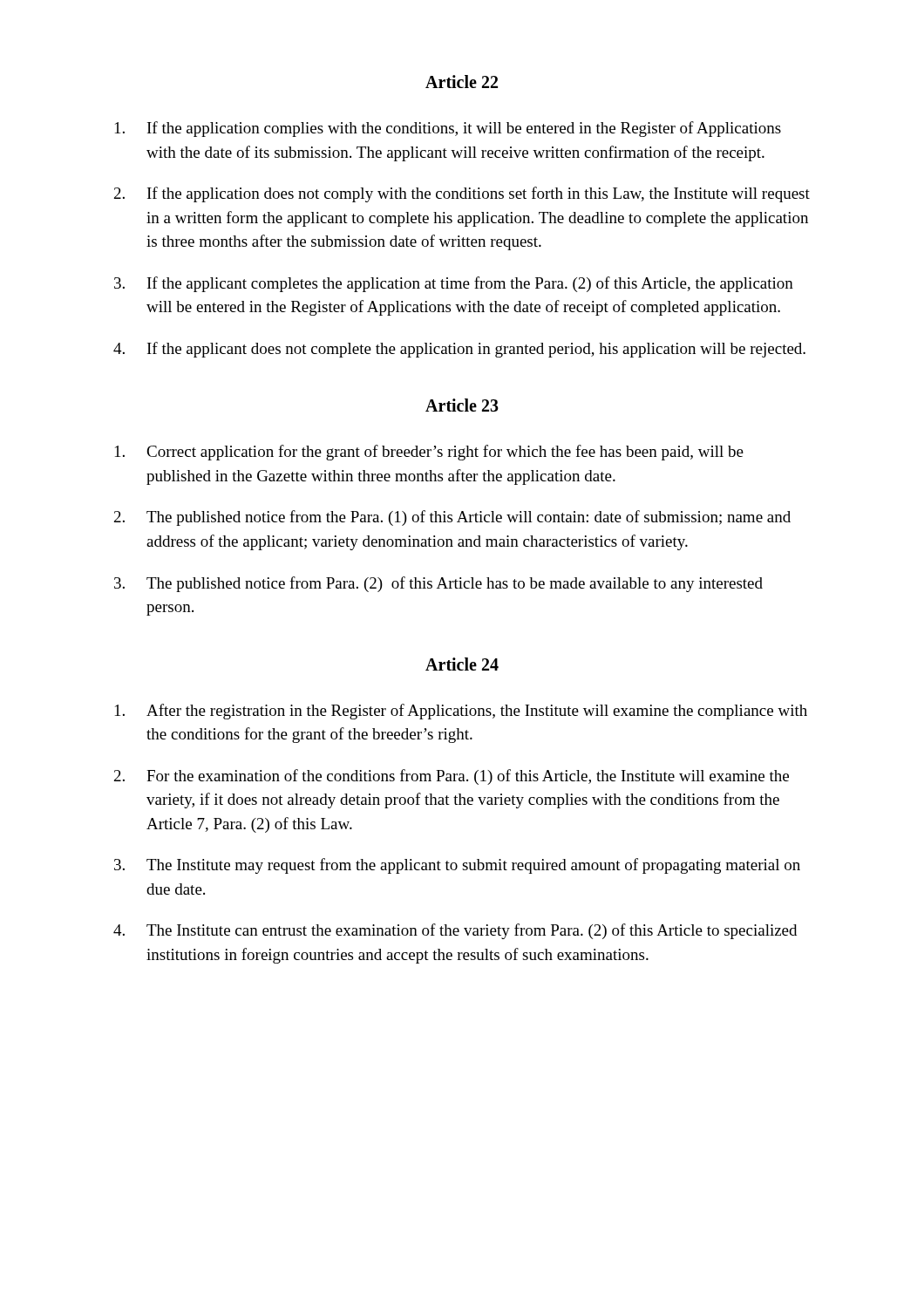Screen dimensions: 1308x924
Task: Click on the list item that says "2. For the examination"
Action: pos(462,800)
